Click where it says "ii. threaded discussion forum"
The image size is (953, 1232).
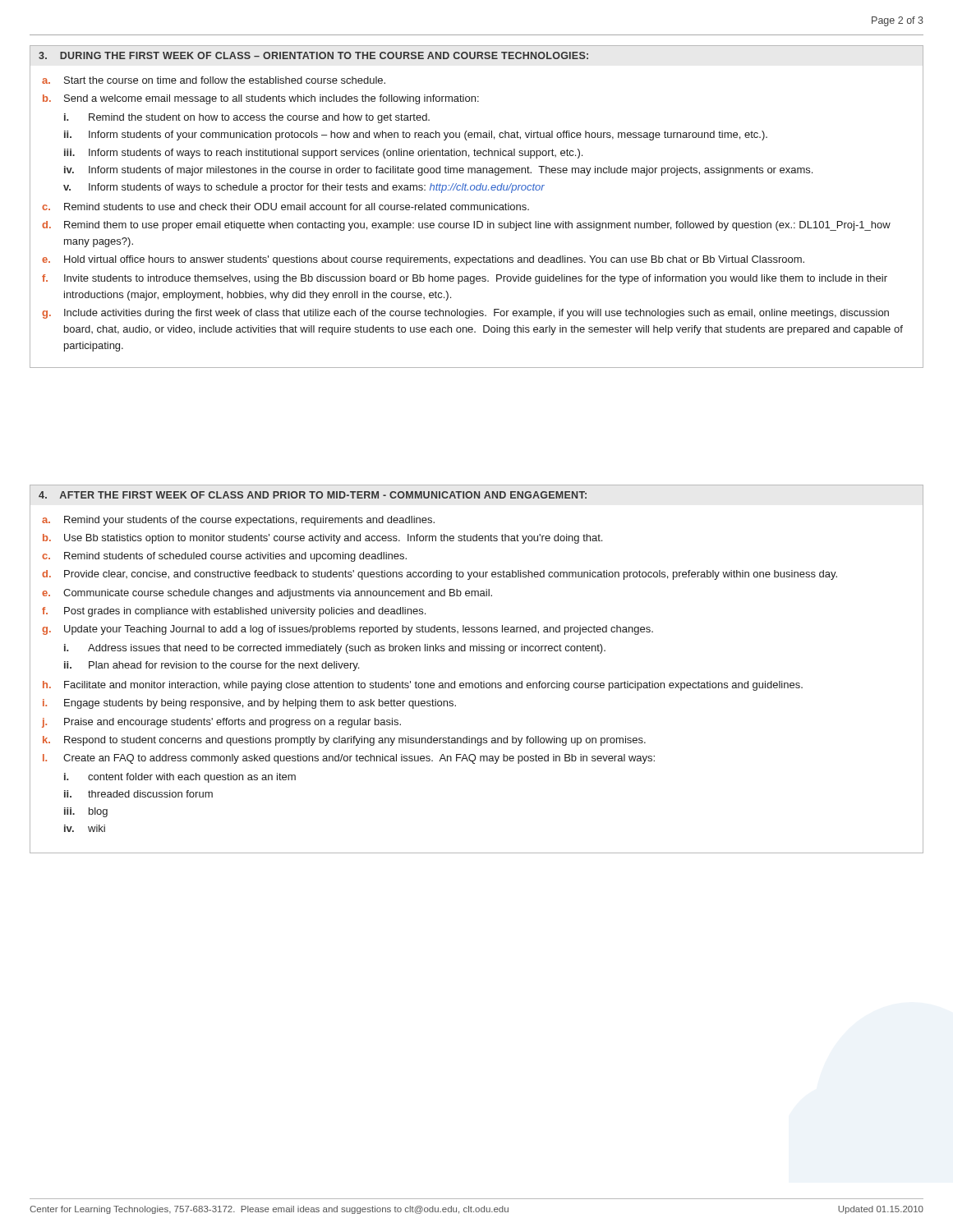pos(138,794)
